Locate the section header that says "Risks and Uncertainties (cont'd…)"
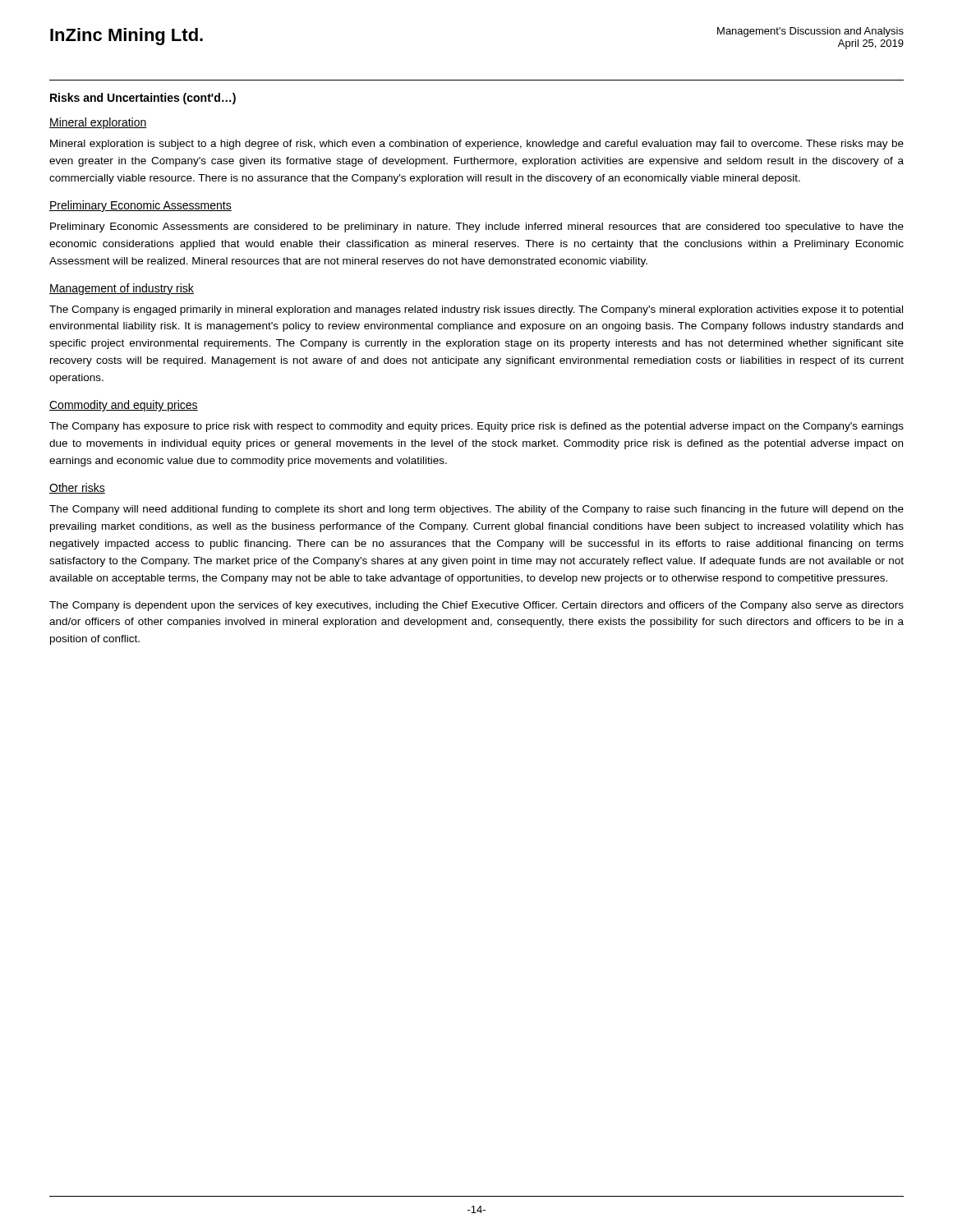953x1232 pixels. (143, 98)
